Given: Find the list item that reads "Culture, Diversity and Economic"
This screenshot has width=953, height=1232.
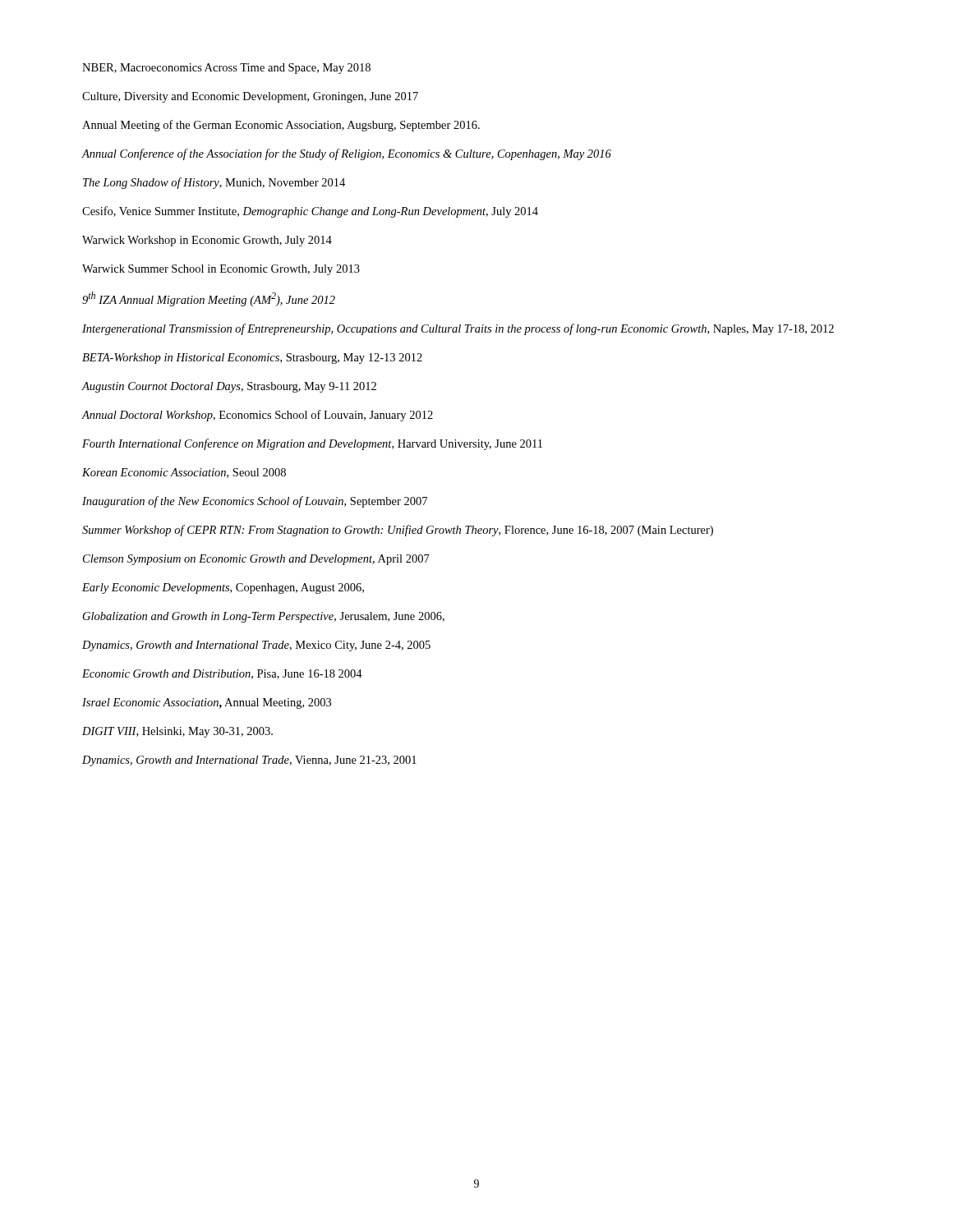Looking at the screenshot, I should coord(250,96).
